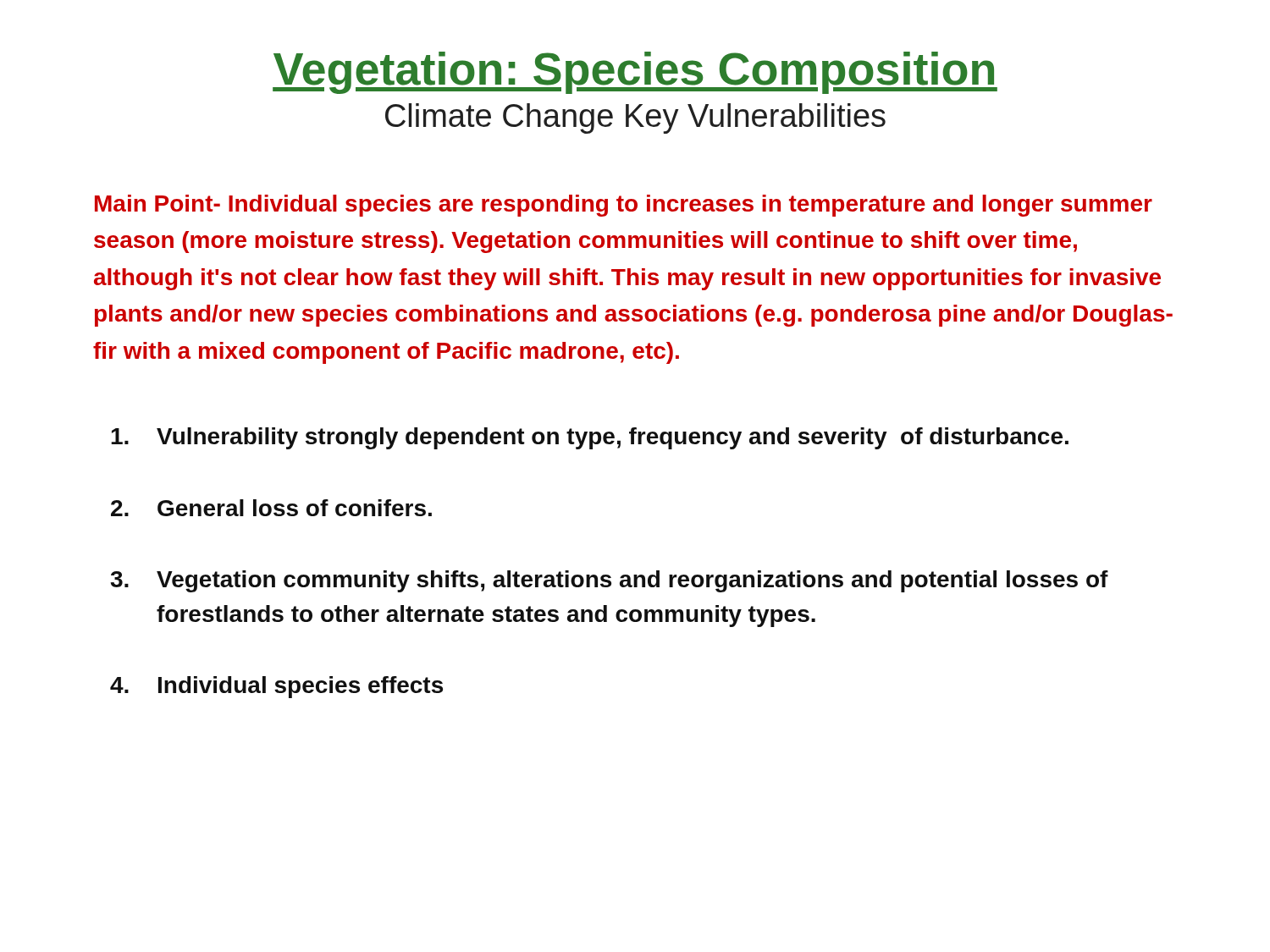Find the list item that reads "2. General loss of conifers."

(271, 508)
